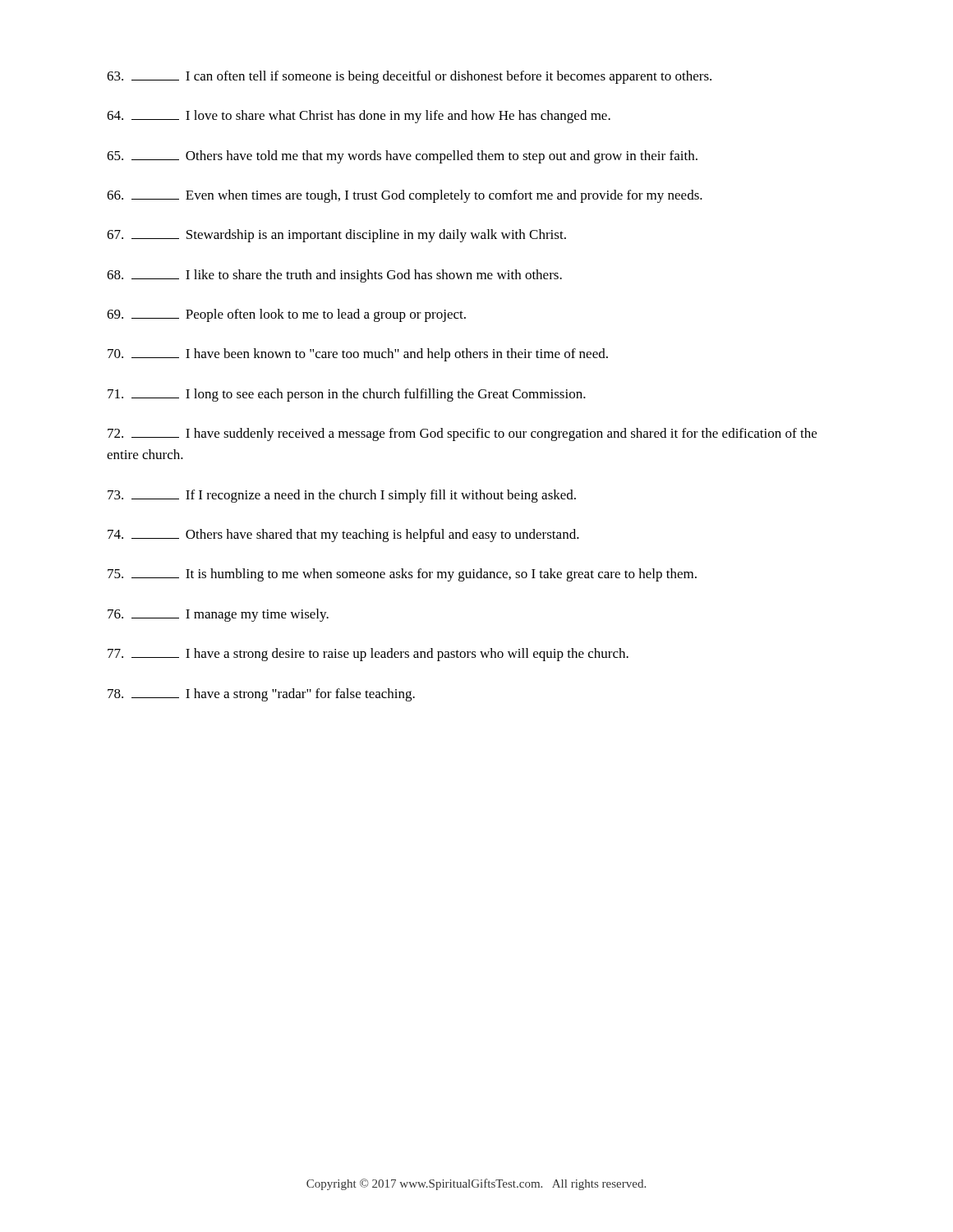Screen dimensions: 1232x953
Task: Find the list item with the text "76. I manage my time wisely."
Action: click(x=218, y=613)
